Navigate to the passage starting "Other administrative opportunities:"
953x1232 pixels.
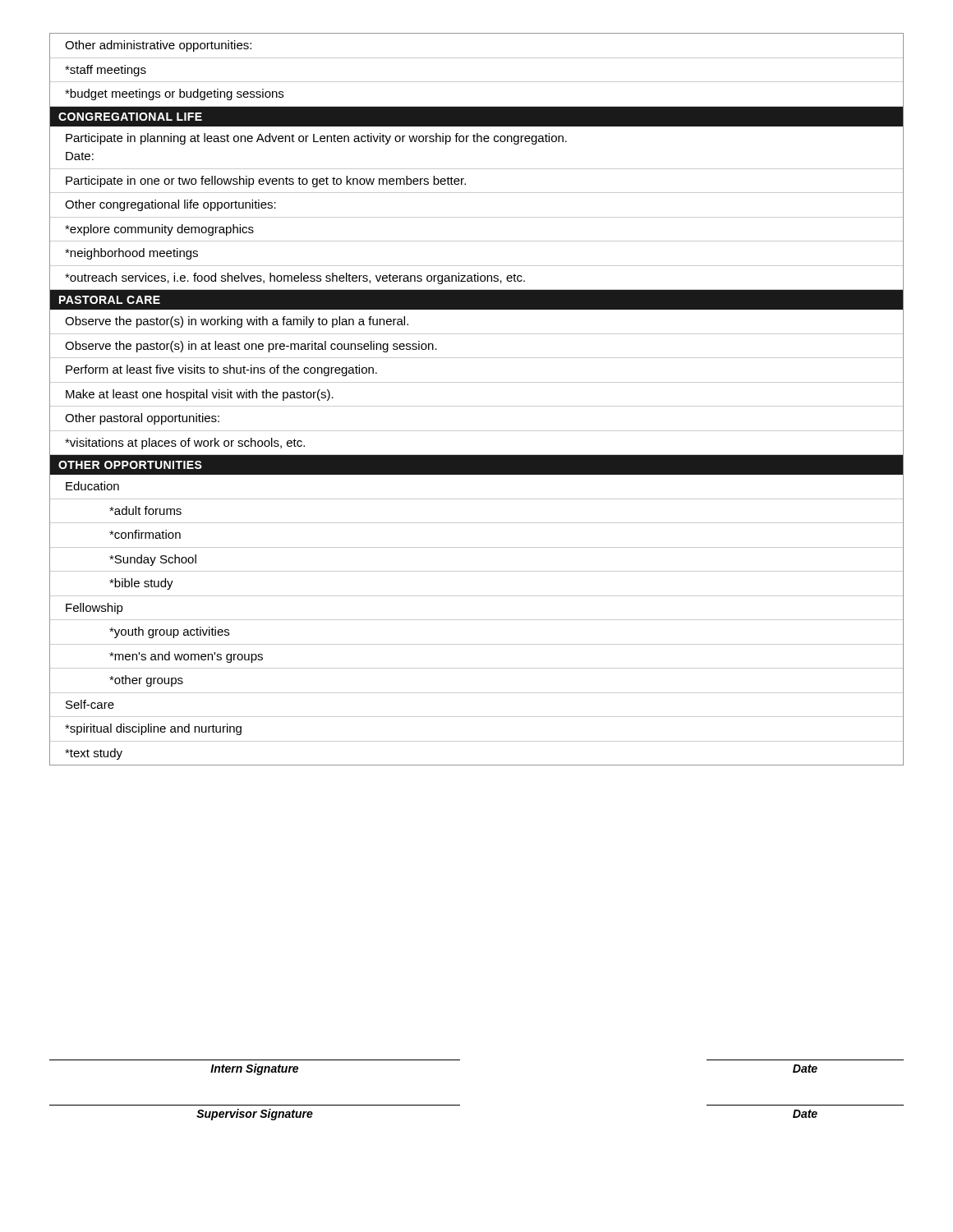[x=159, y=45]
